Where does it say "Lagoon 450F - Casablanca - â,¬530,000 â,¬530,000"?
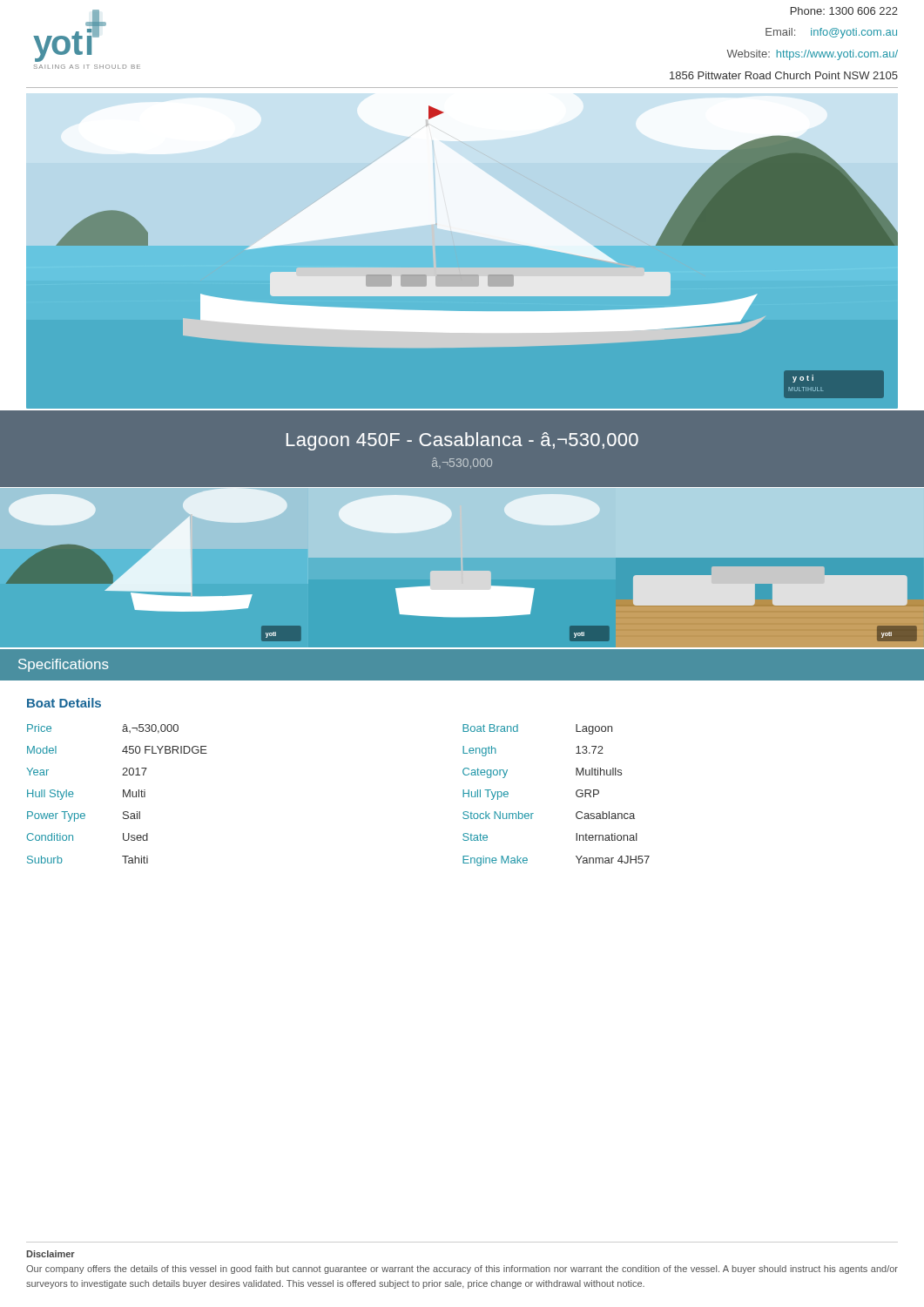This screenshot has height=1307, width=924. [462, 449]
